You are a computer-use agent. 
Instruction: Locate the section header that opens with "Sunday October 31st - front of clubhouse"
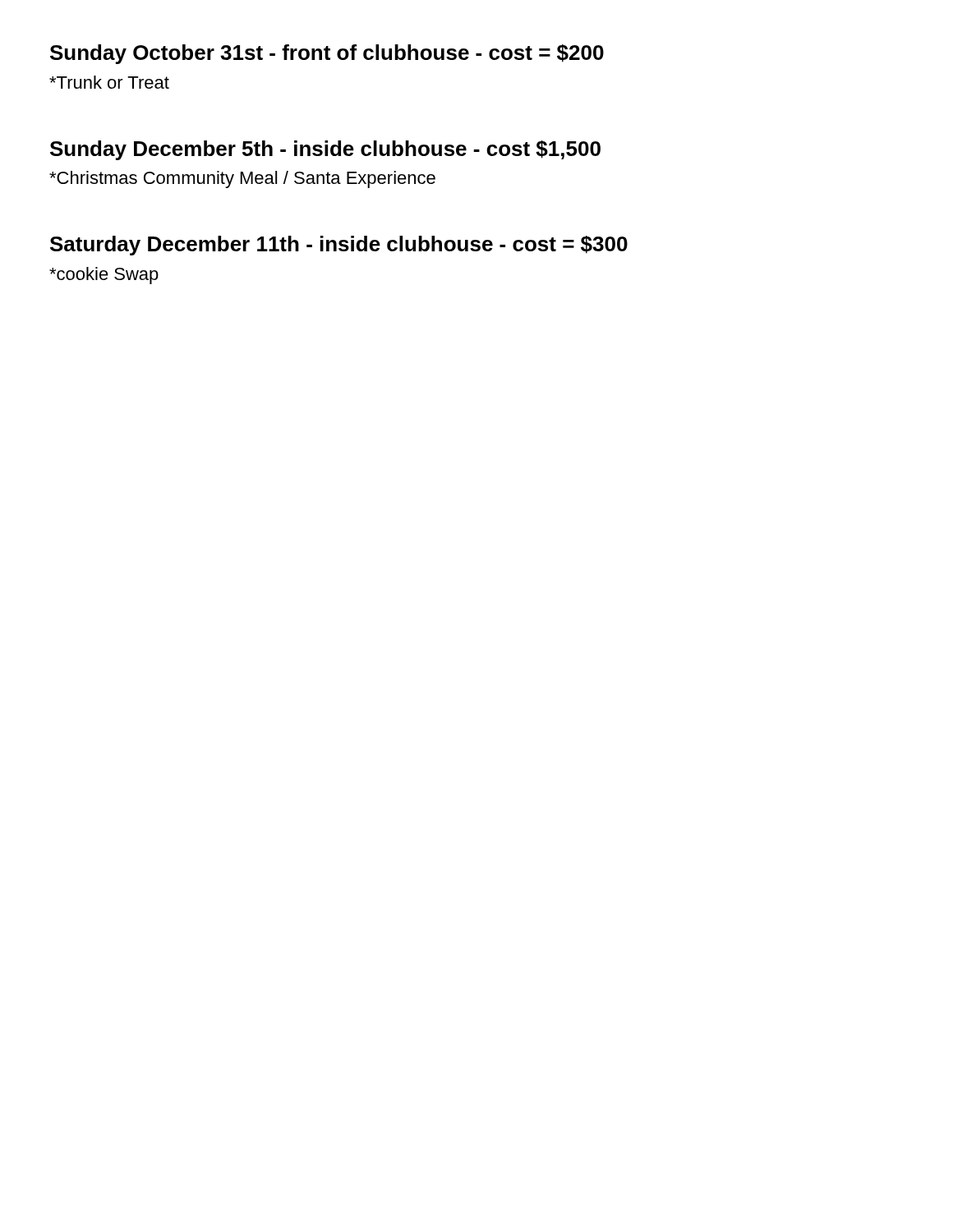(476, 53)
